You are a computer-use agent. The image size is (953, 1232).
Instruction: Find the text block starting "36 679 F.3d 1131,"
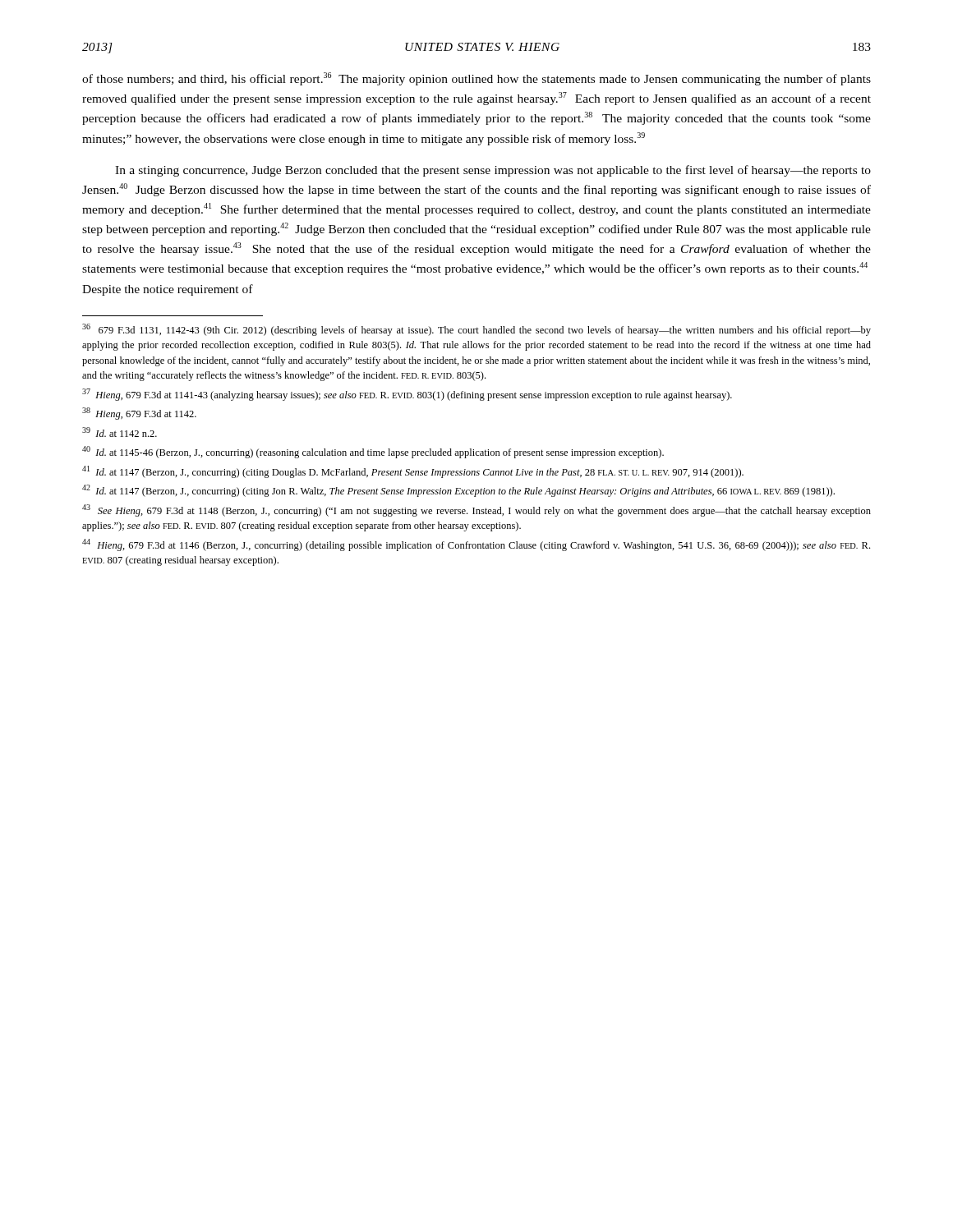[476, 352]
